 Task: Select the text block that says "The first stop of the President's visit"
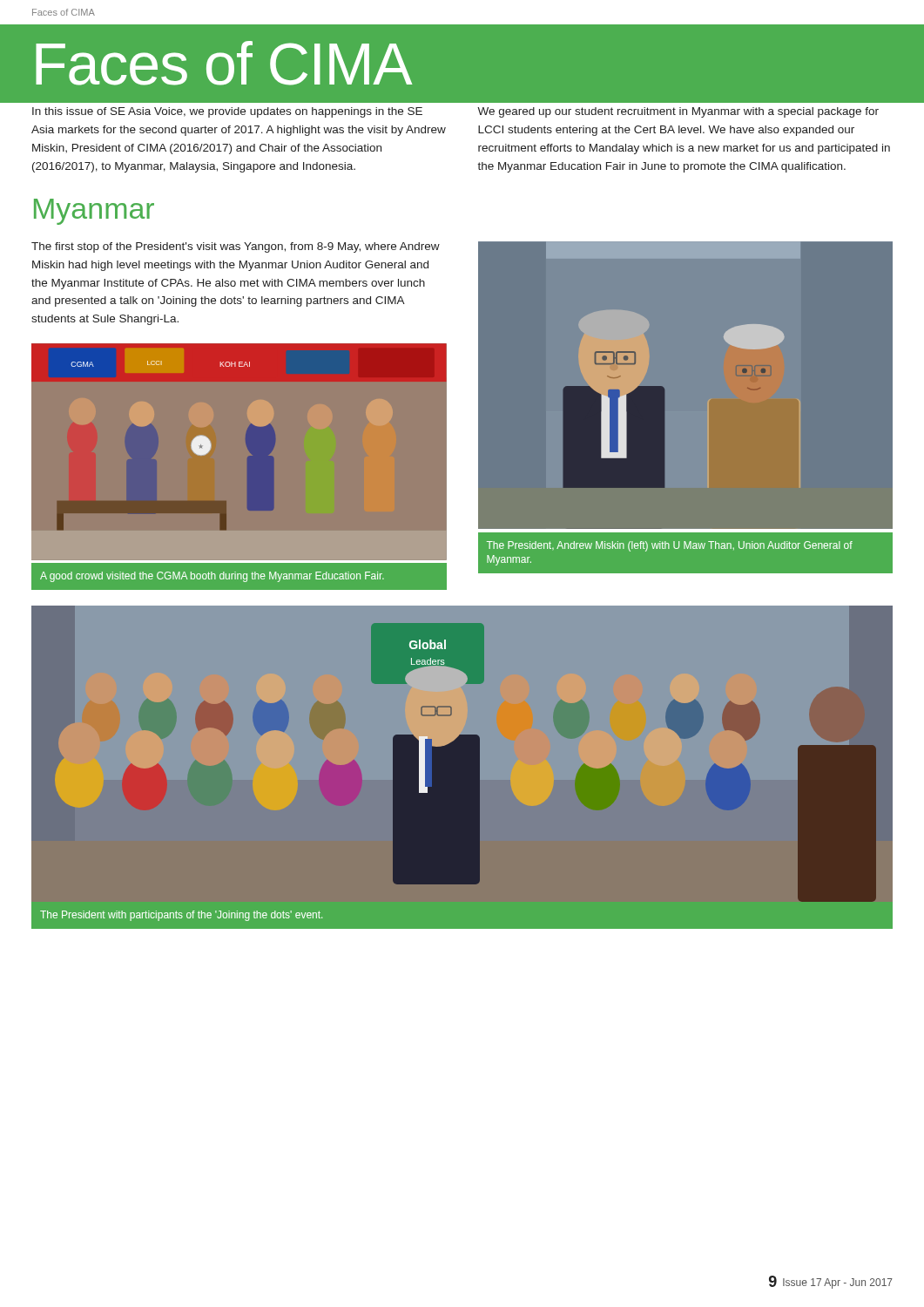coord(235,282)
